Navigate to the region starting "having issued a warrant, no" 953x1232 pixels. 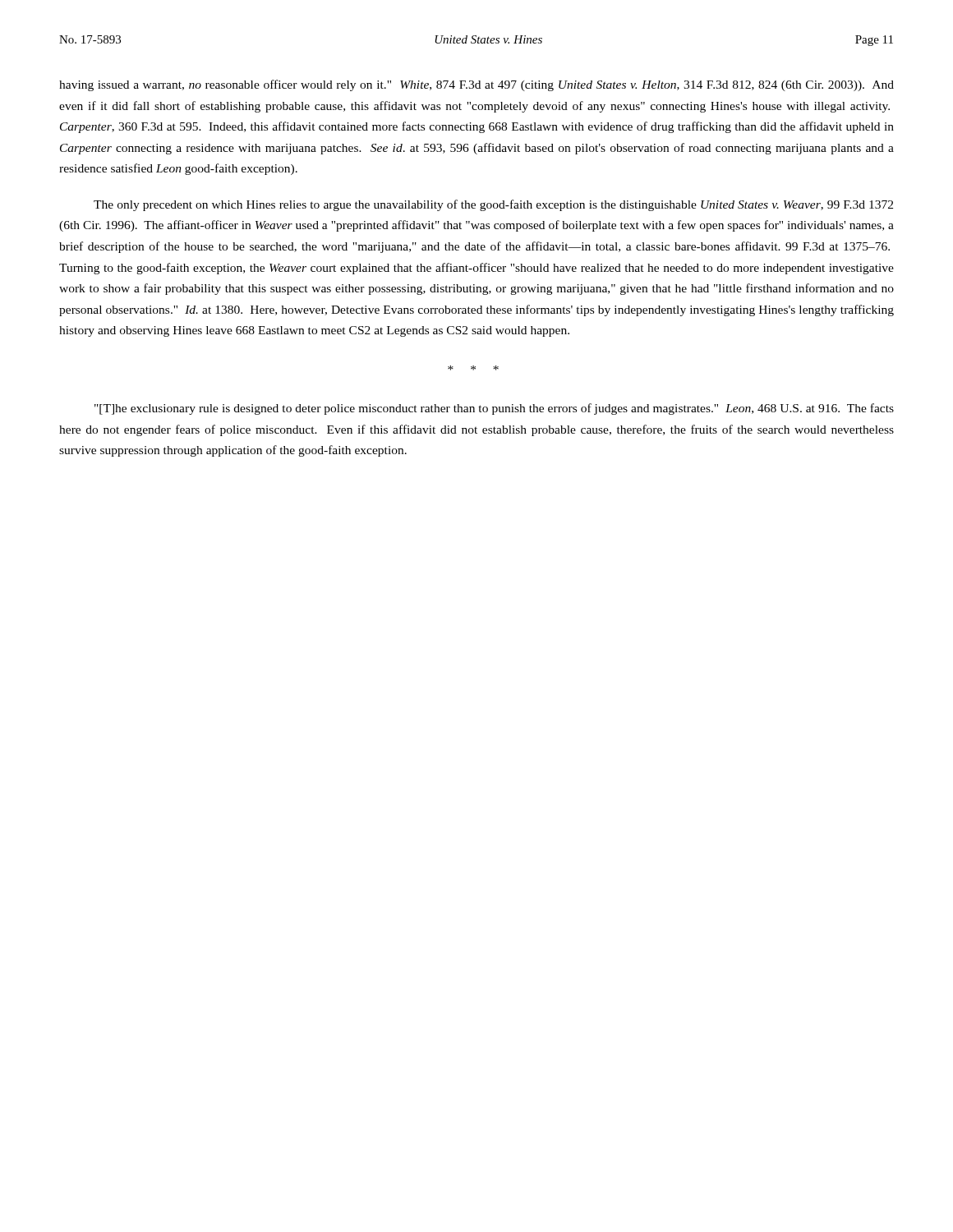click(x=476, y=126)
